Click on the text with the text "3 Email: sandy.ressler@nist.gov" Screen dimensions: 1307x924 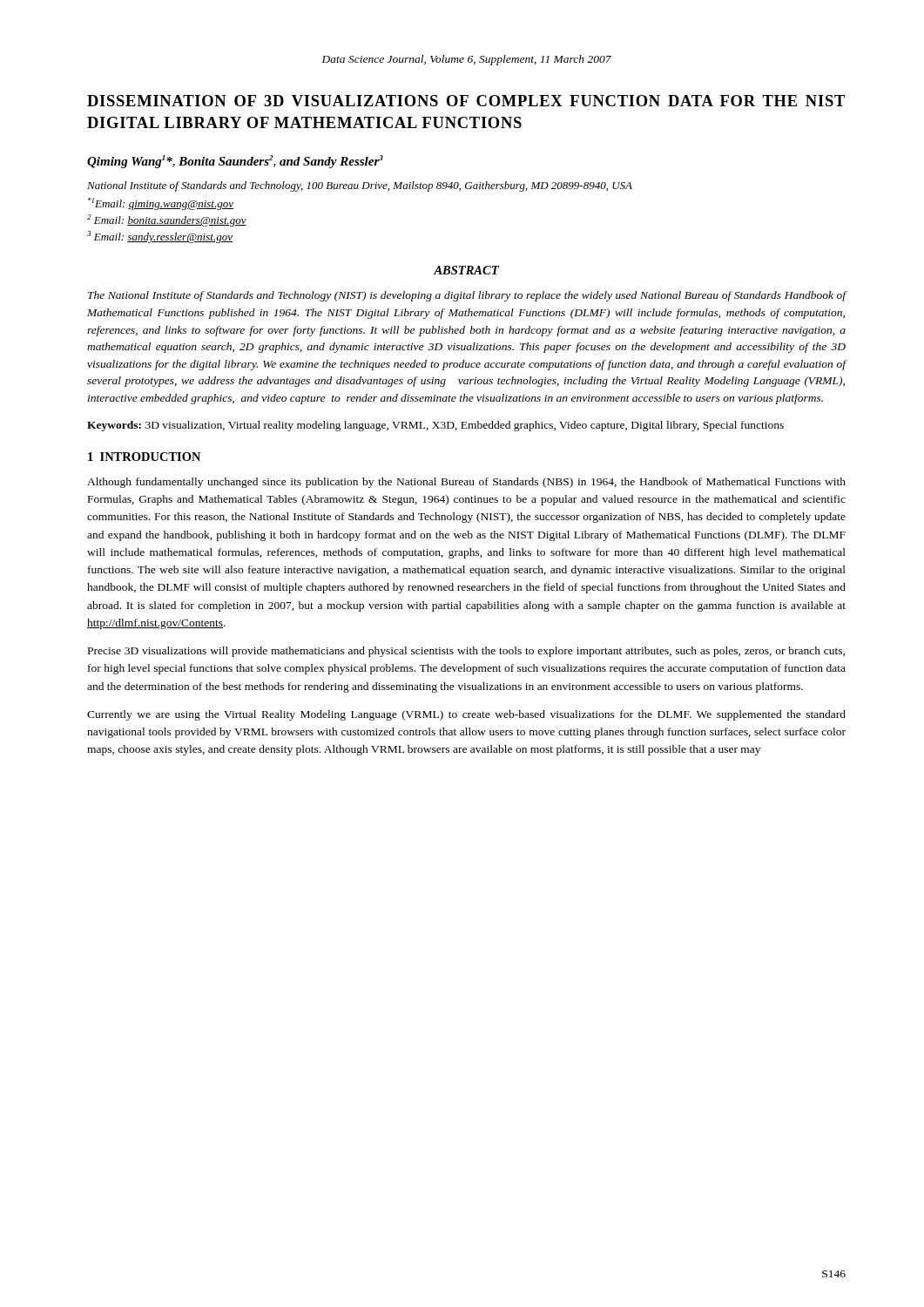point(160,236)
